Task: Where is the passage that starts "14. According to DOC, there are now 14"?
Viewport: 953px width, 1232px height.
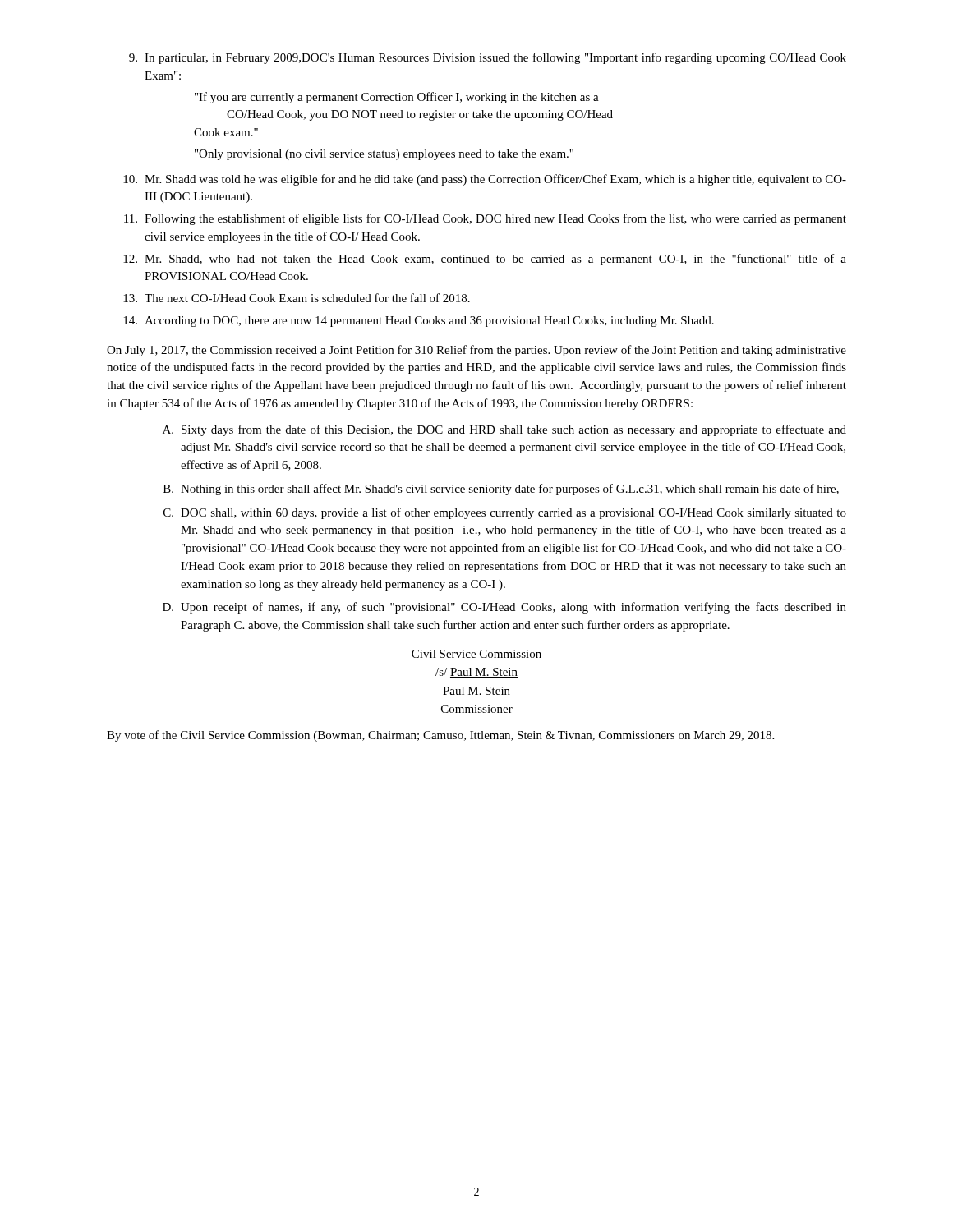Action: pos(476,321)
